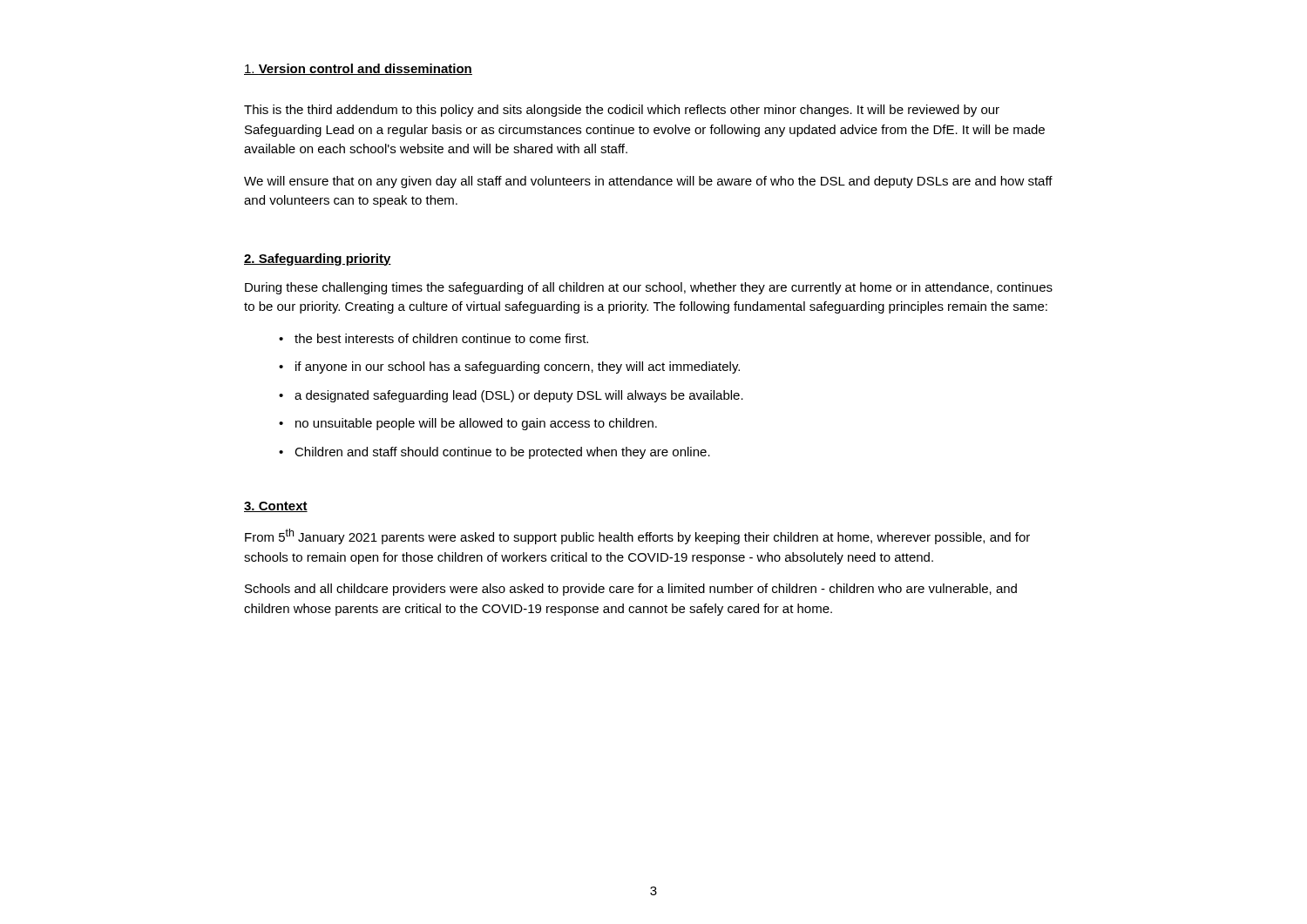The image size is (1307, 924).
Task: Locate the text block that says "Schools and all childcare providers were"
Action: pos(631,598)
